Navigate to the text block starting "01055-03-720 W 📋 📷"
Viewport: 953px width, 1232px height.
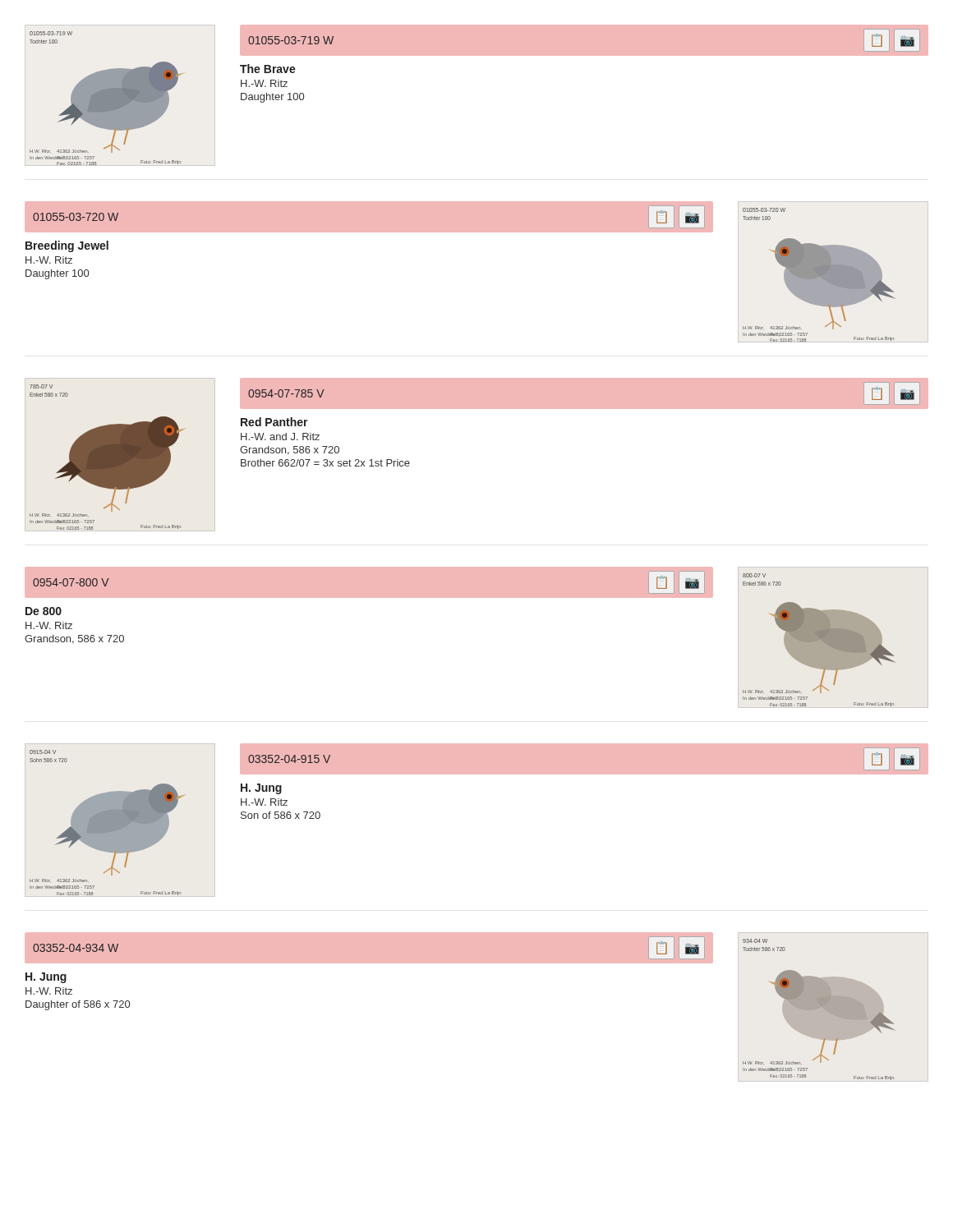pos(369,240)
